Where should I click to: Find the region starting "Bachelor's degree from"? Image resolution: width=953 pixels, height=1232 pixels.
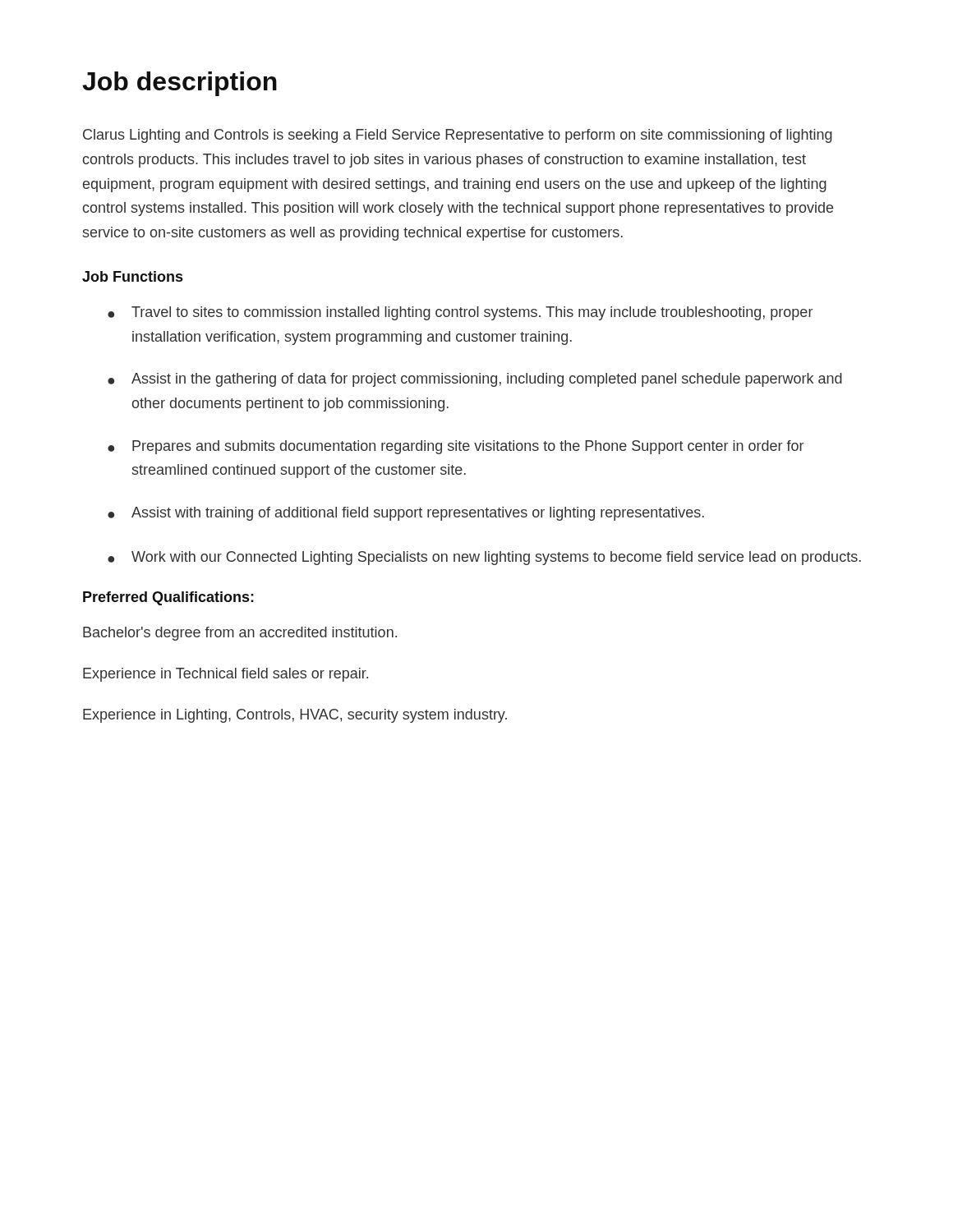pyautogui.click(x=240, y=634)
